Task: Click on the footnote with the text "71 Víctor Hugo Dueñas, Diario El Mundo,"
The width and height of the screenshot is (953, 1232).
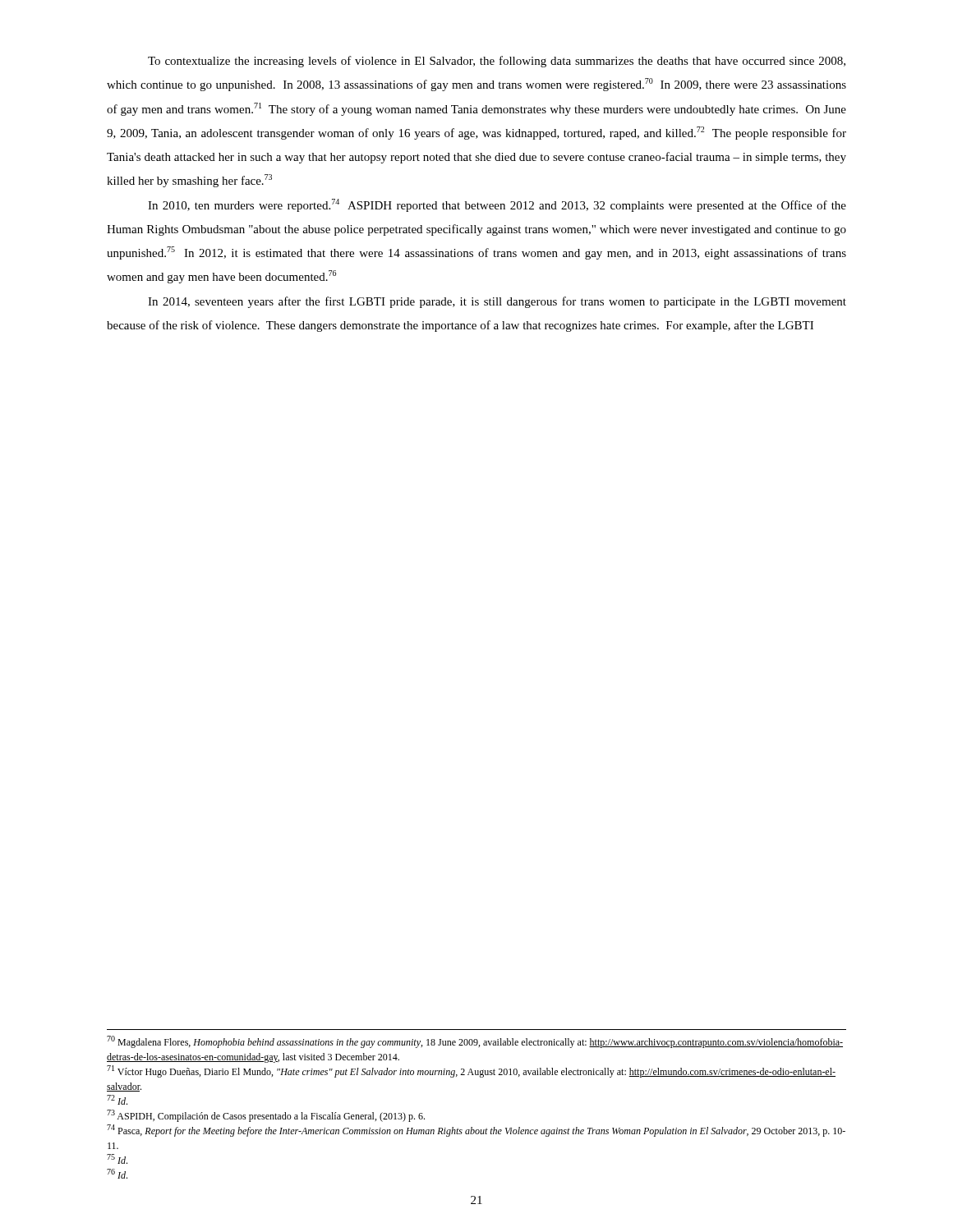Action: (x=471, y=1078)
